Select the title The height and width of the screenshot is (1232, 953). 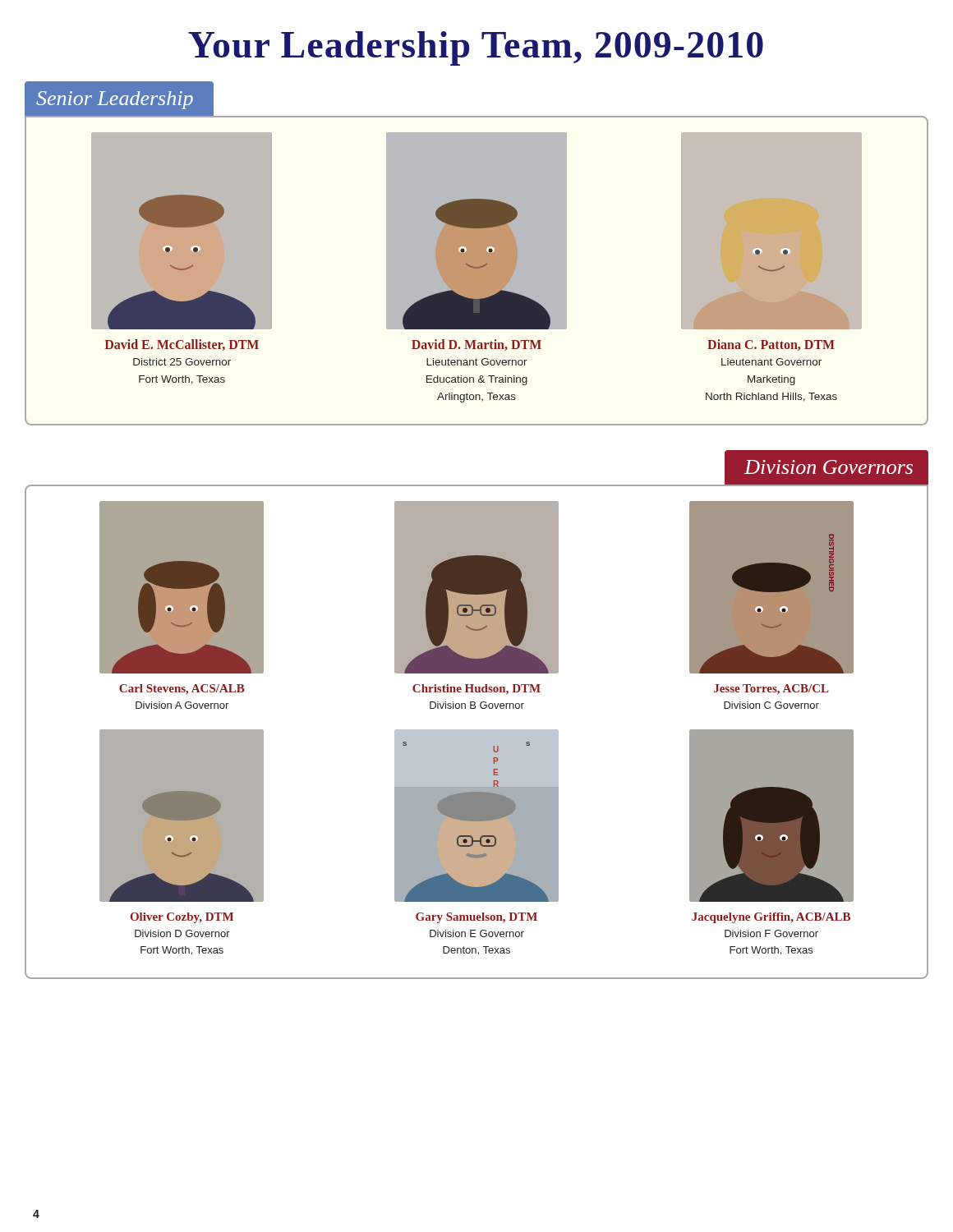point(476,45)
